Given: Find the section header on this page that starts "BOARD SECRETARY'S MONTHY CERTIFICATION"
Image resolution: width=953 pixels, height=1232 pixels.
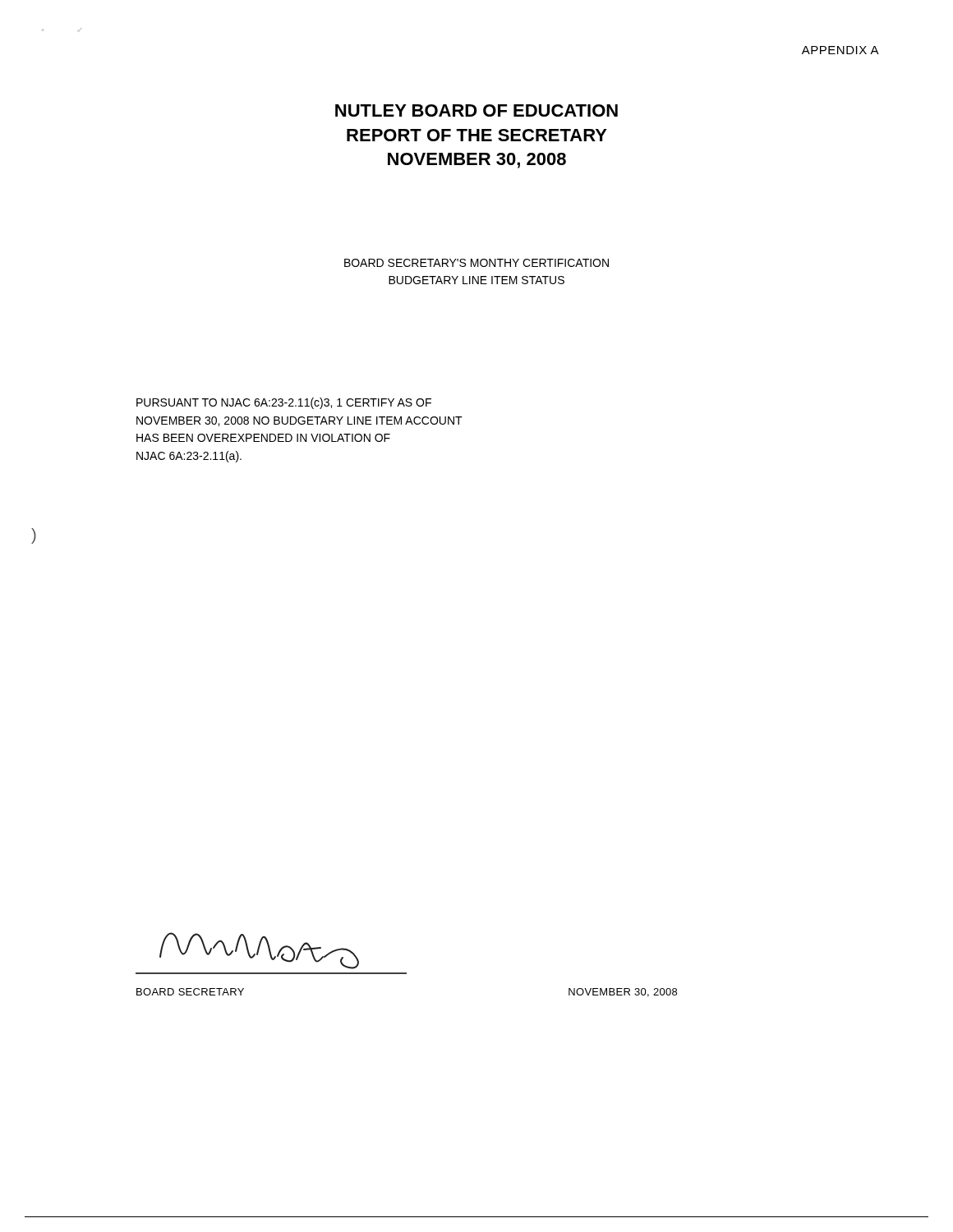Looking at the screenshot, I should 476,272.
